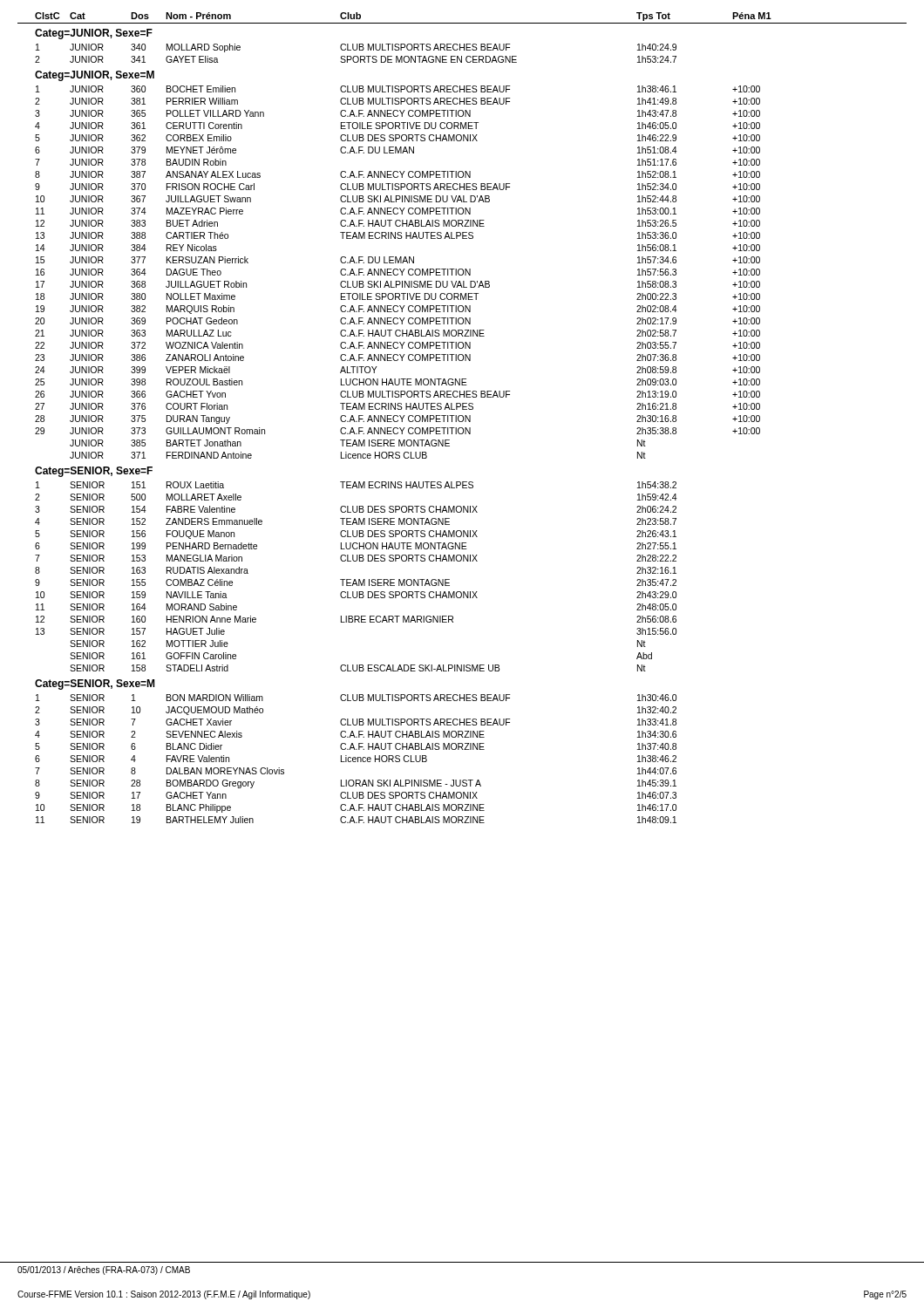Find the table that mentions "ClstC Cat Dos Nom -"
This screenshot has height=1308, width=924.
(462, 417)
